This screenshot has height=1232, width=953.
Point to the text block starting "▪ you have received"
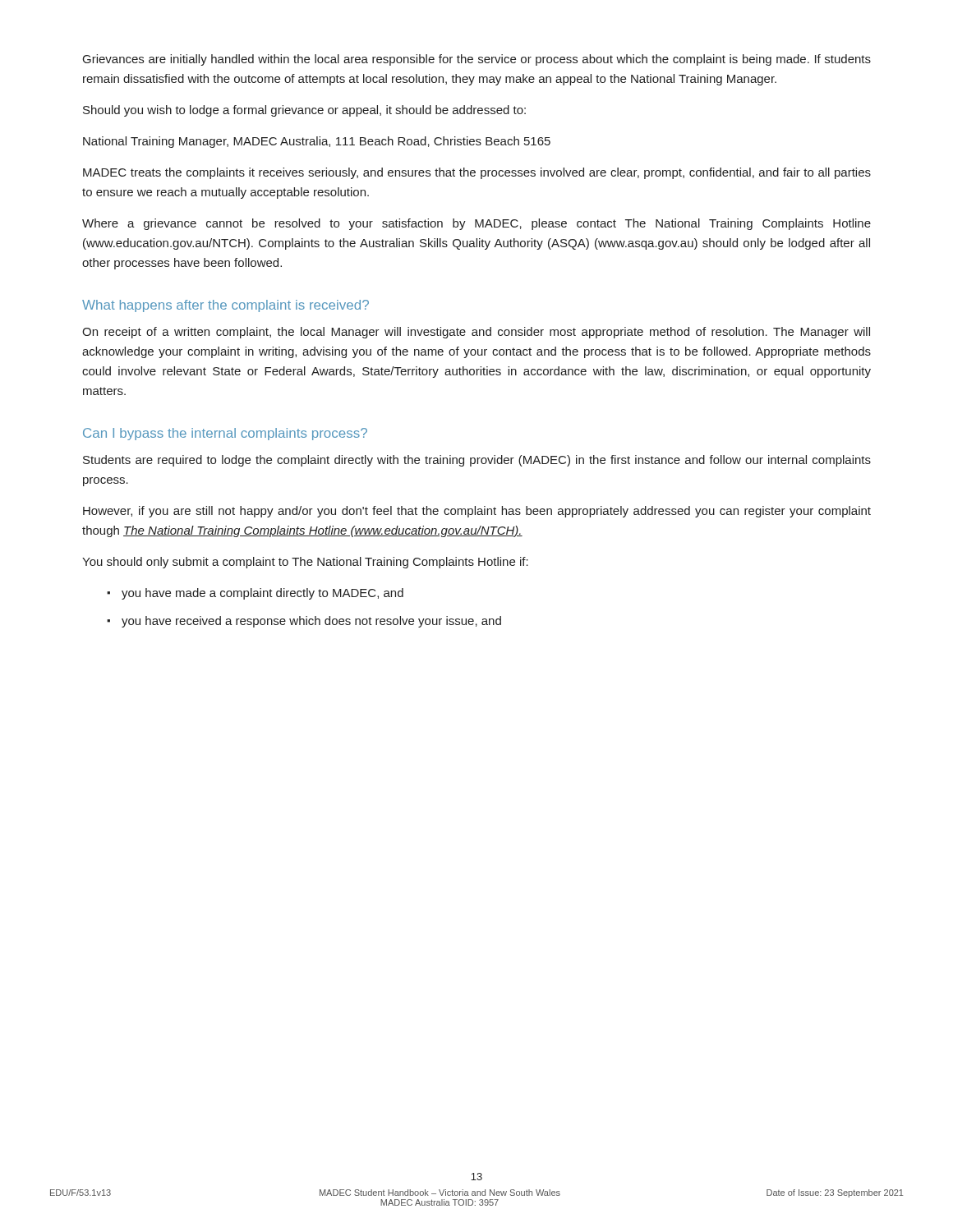pyautogui.click(x=304, y=621)
